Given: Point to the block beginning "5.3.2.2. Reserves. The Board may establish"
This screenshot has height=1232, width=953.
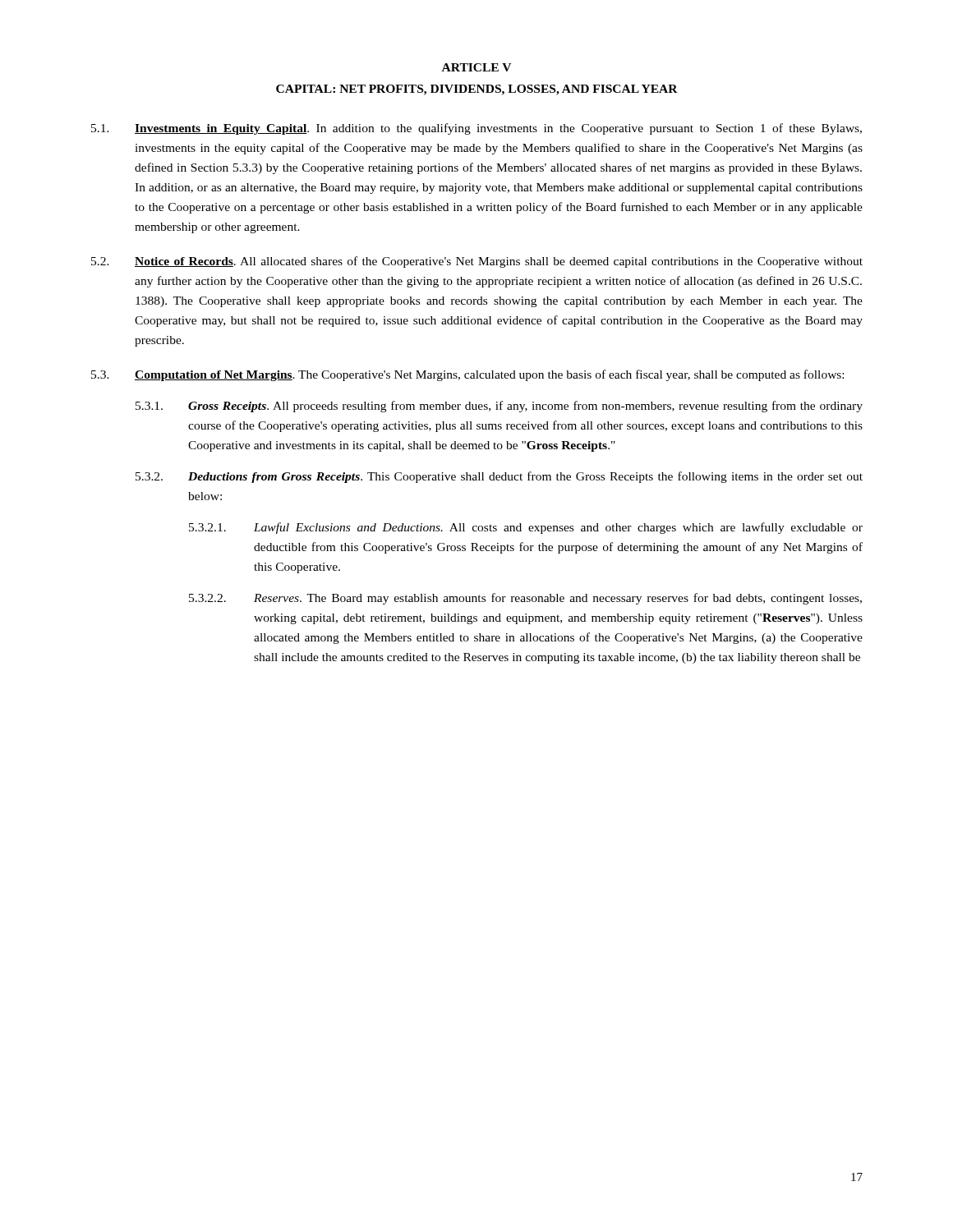Looking at the screenshot, I should click(525, 628).
